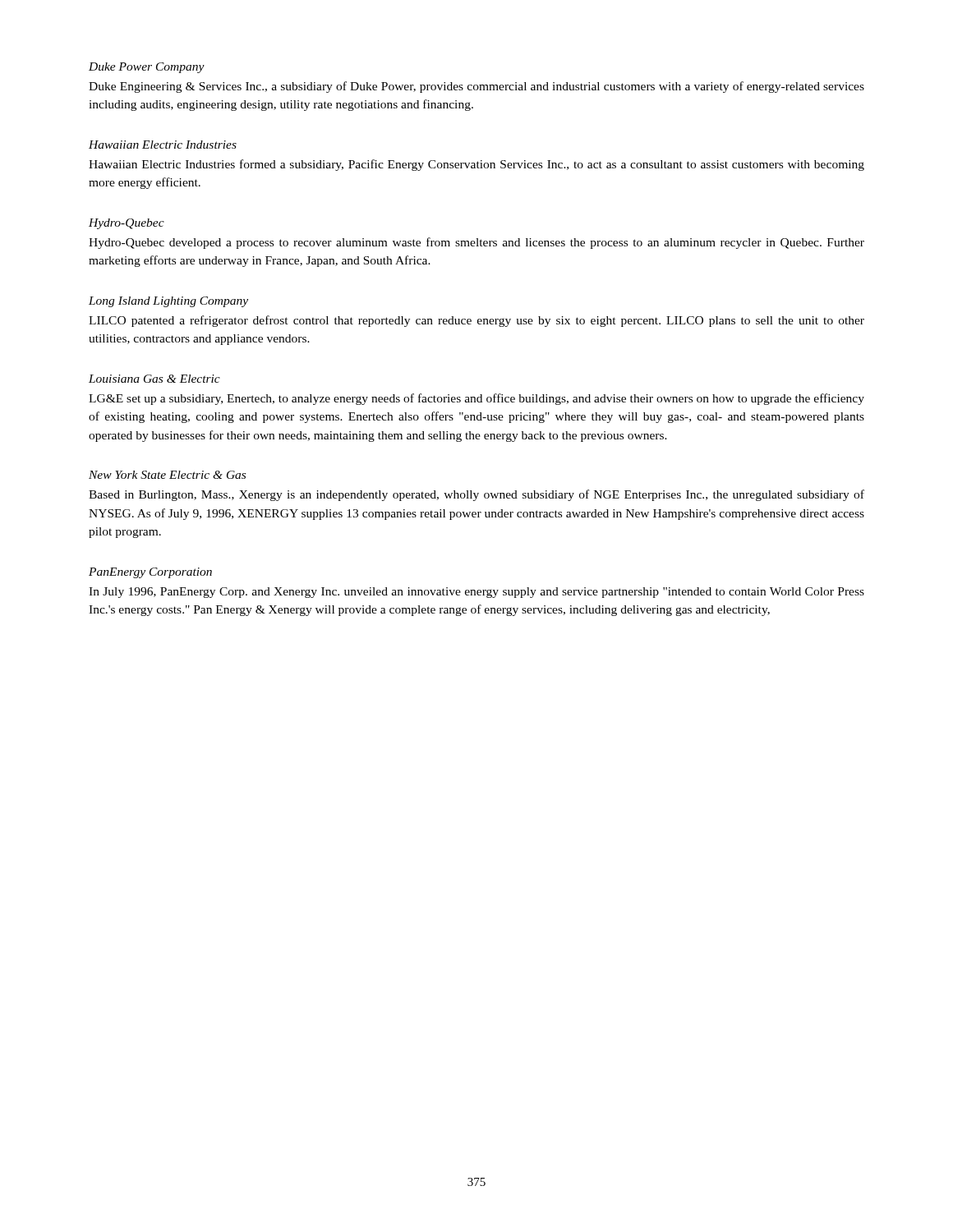Screen dimensions: 1232x953
Task: Click on the region starting "Based in Burlington, Mass., Xenergy is an"
Action: point(476,513)
